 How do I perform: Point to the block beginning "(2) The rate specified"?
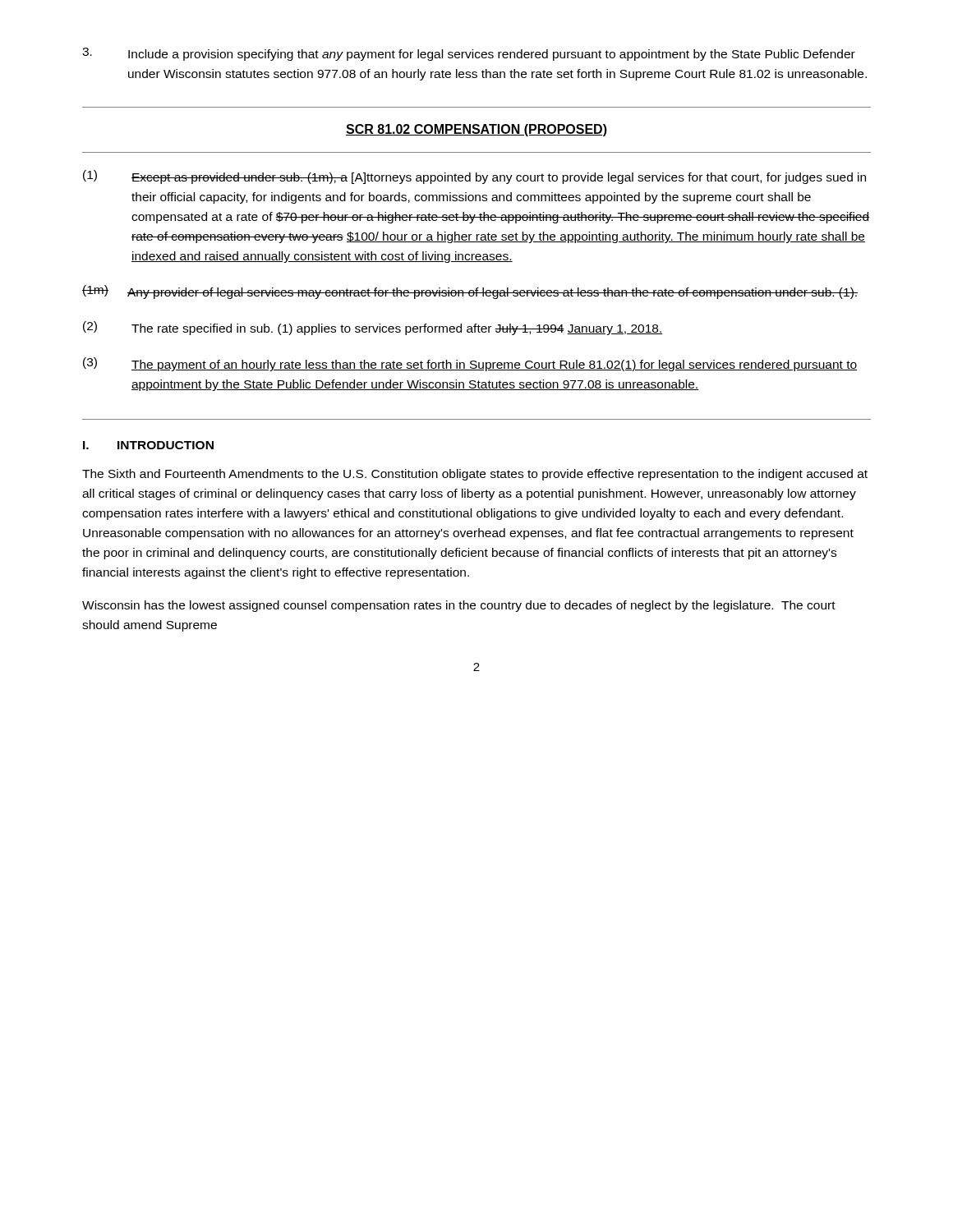[x=476, y=329]
